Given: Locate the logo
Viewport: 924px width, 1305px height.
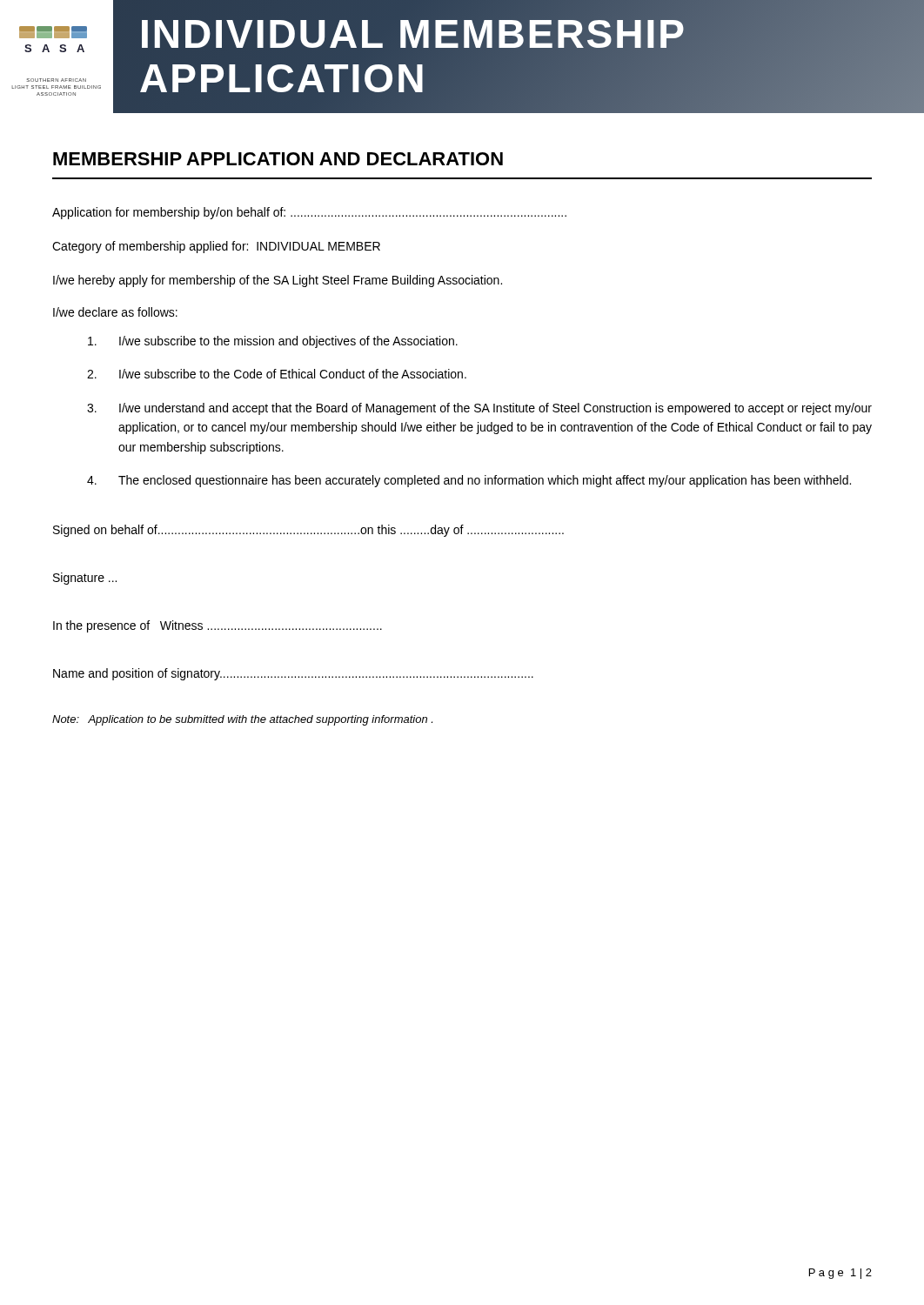Looking at the screenshot, I should pos(462,57).
